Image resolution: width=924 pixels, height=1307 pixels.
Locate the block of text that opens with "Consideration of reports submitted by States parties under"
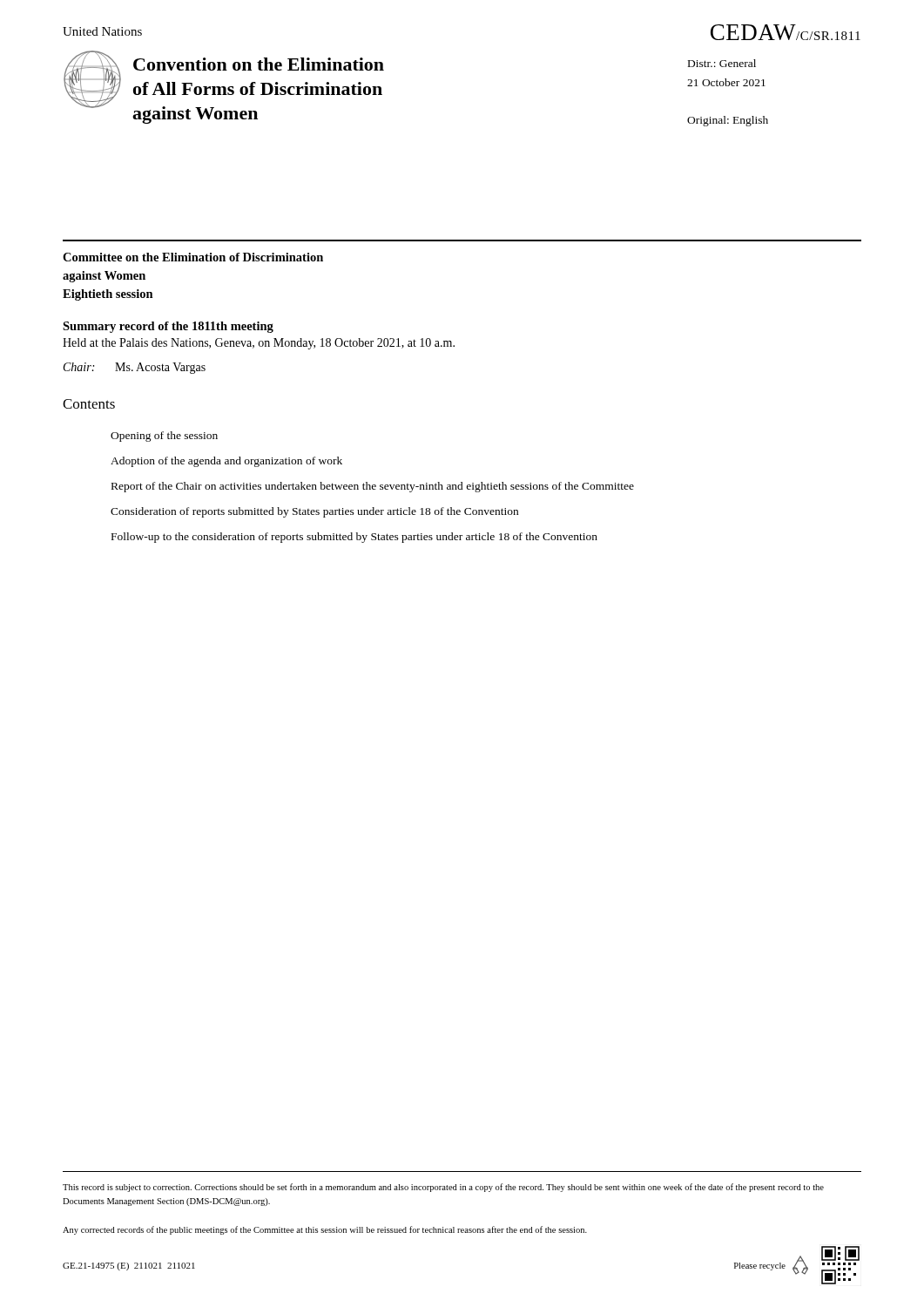pos(315,511)
